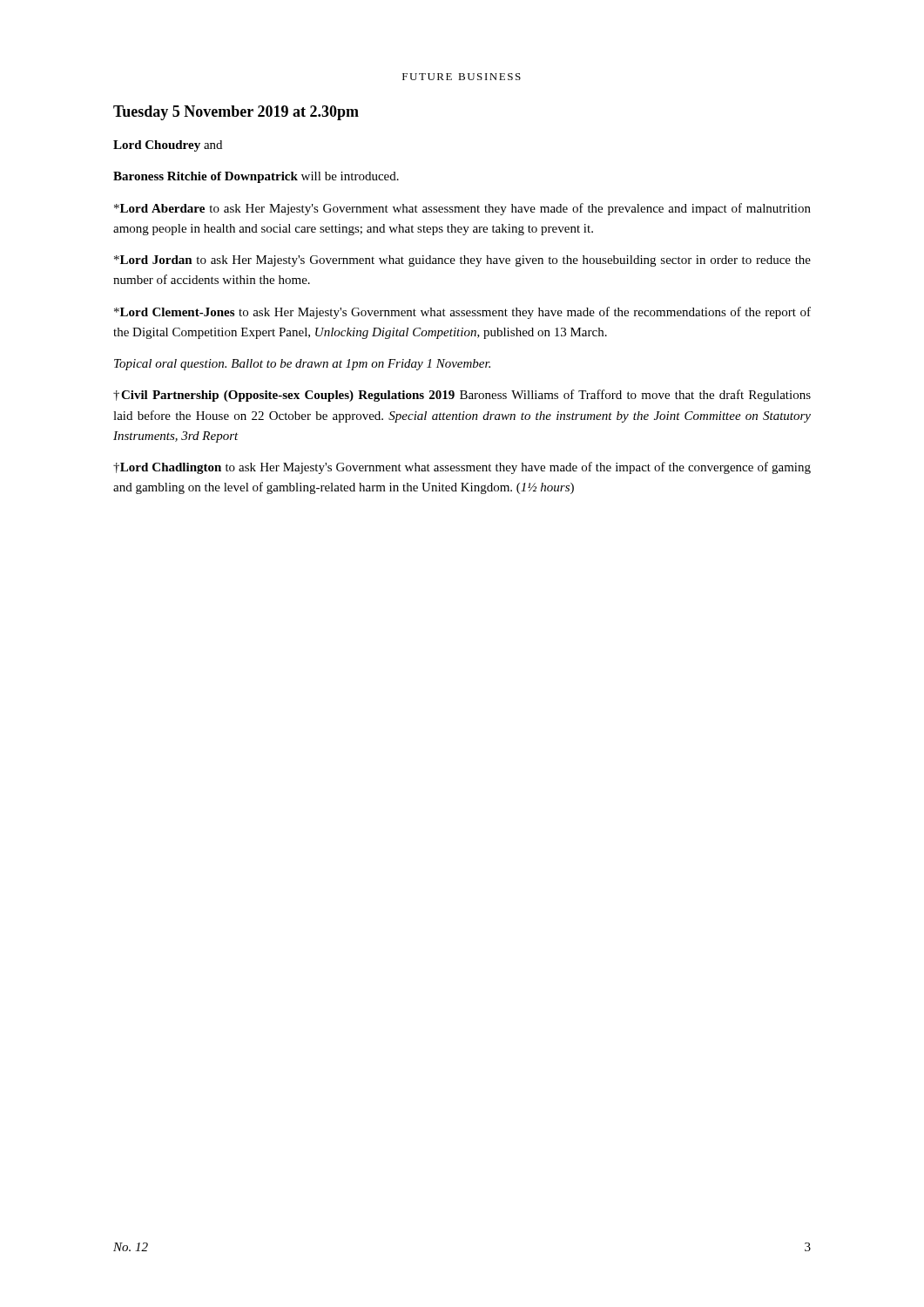Point to the element starting "Topical oral question. Ballot to be"
Viewport: 924px width, 1307px height.
pyautogui.click(x=302, y=363)
